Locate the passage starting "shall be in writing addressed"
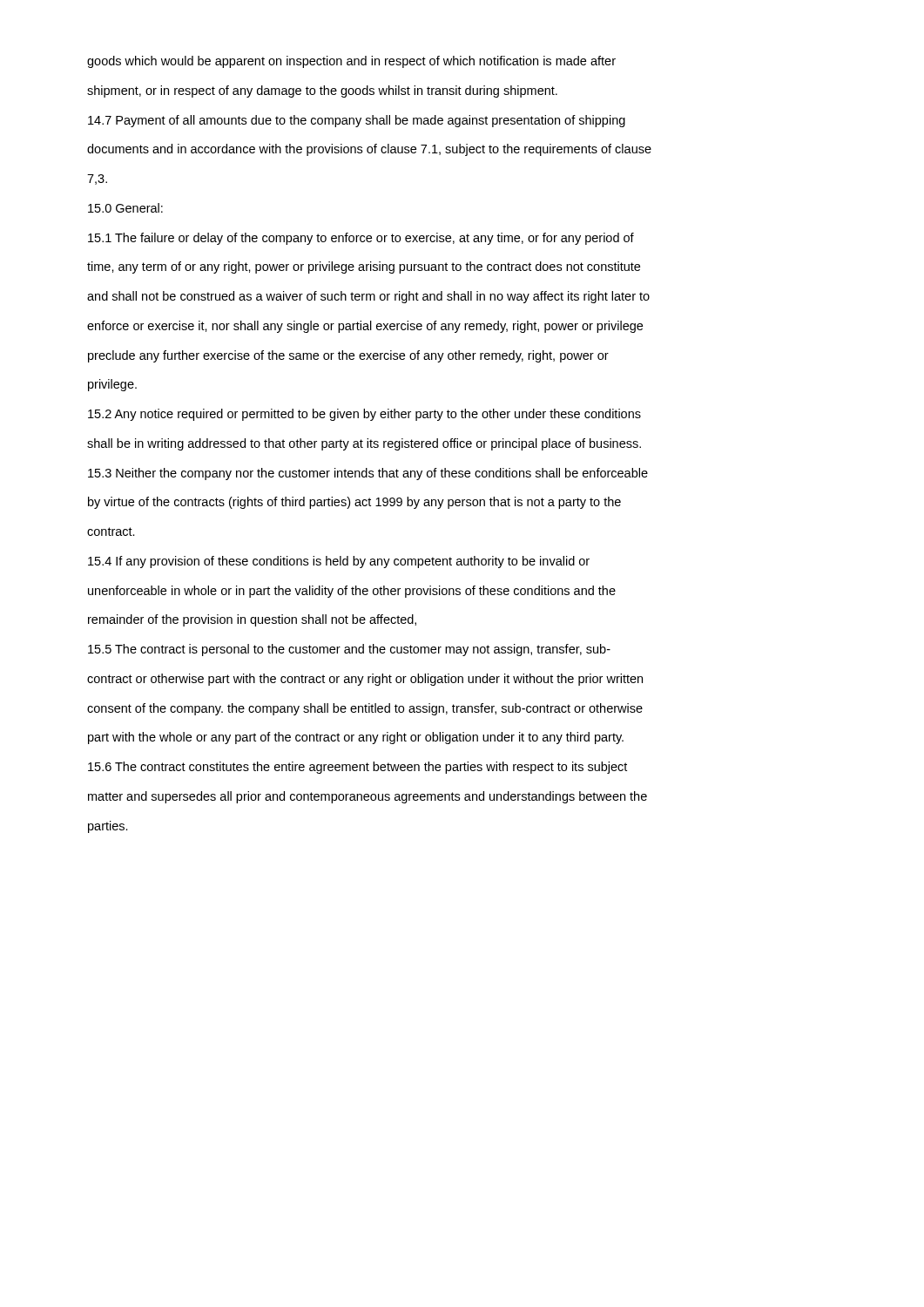 click(365, 443)
